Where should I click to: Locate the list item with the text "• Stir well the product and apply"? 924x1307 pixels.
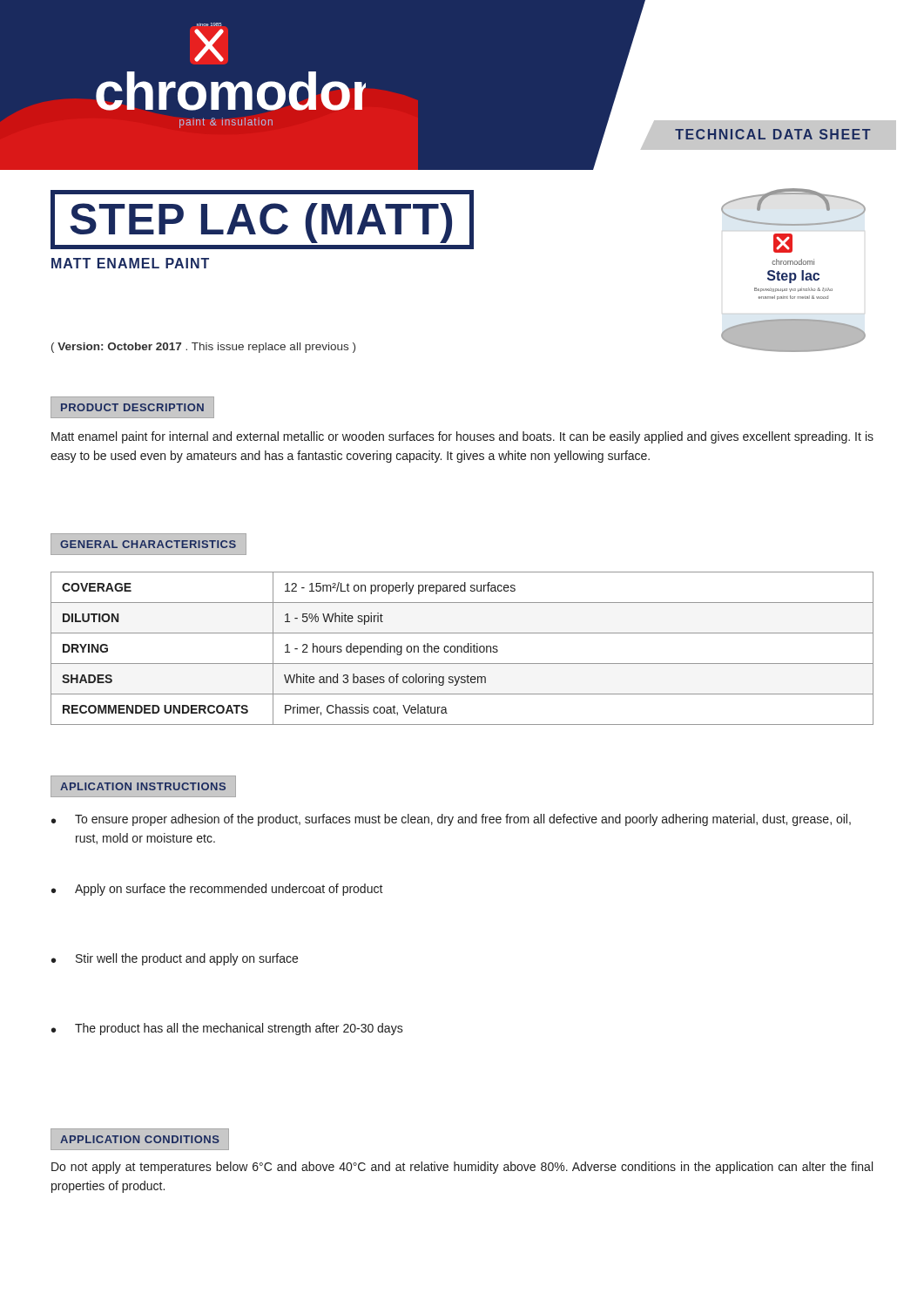point(175,960)
